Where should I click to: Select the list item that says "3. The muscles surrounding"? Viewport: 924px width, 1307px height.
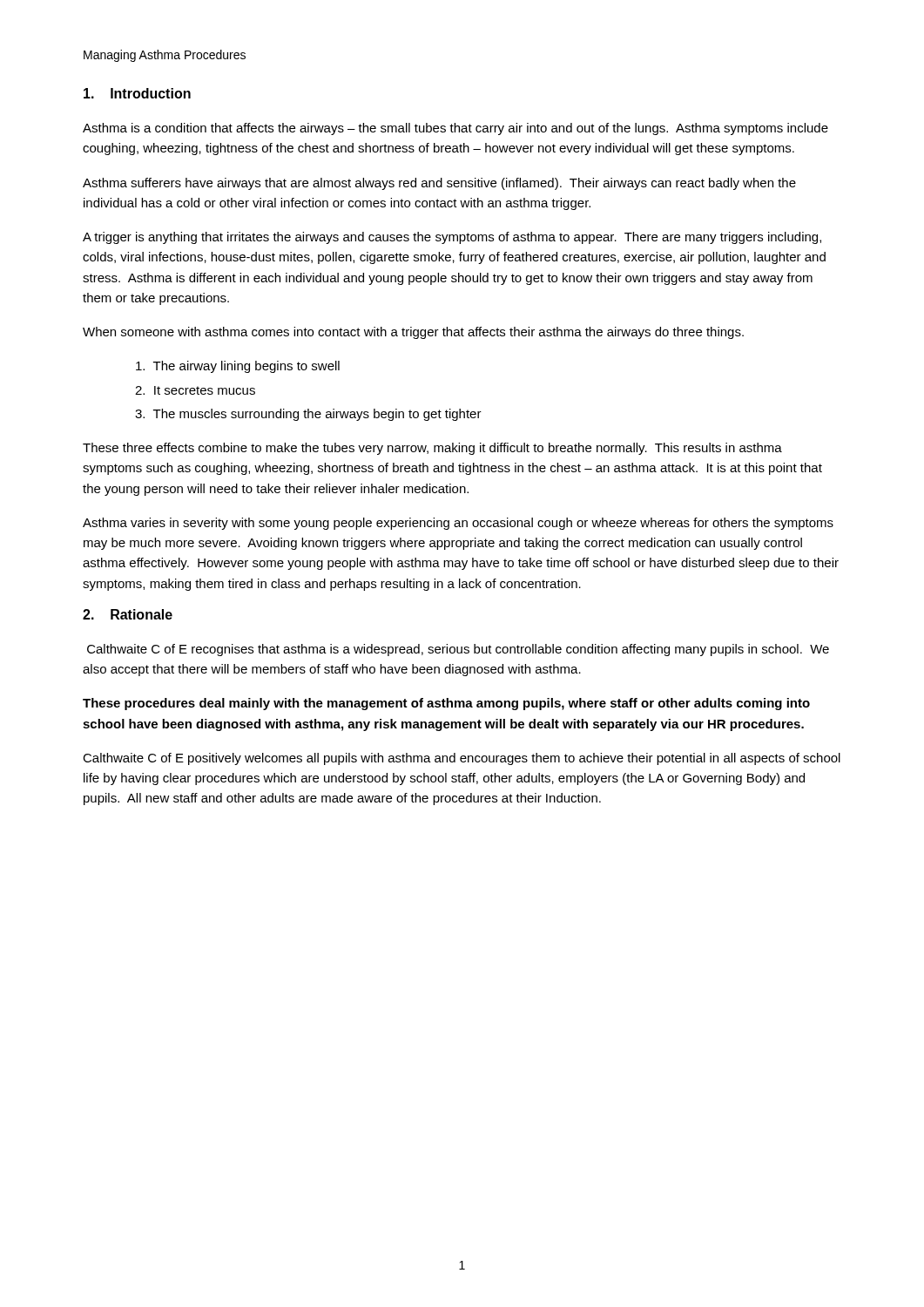[x=308, y=413]
